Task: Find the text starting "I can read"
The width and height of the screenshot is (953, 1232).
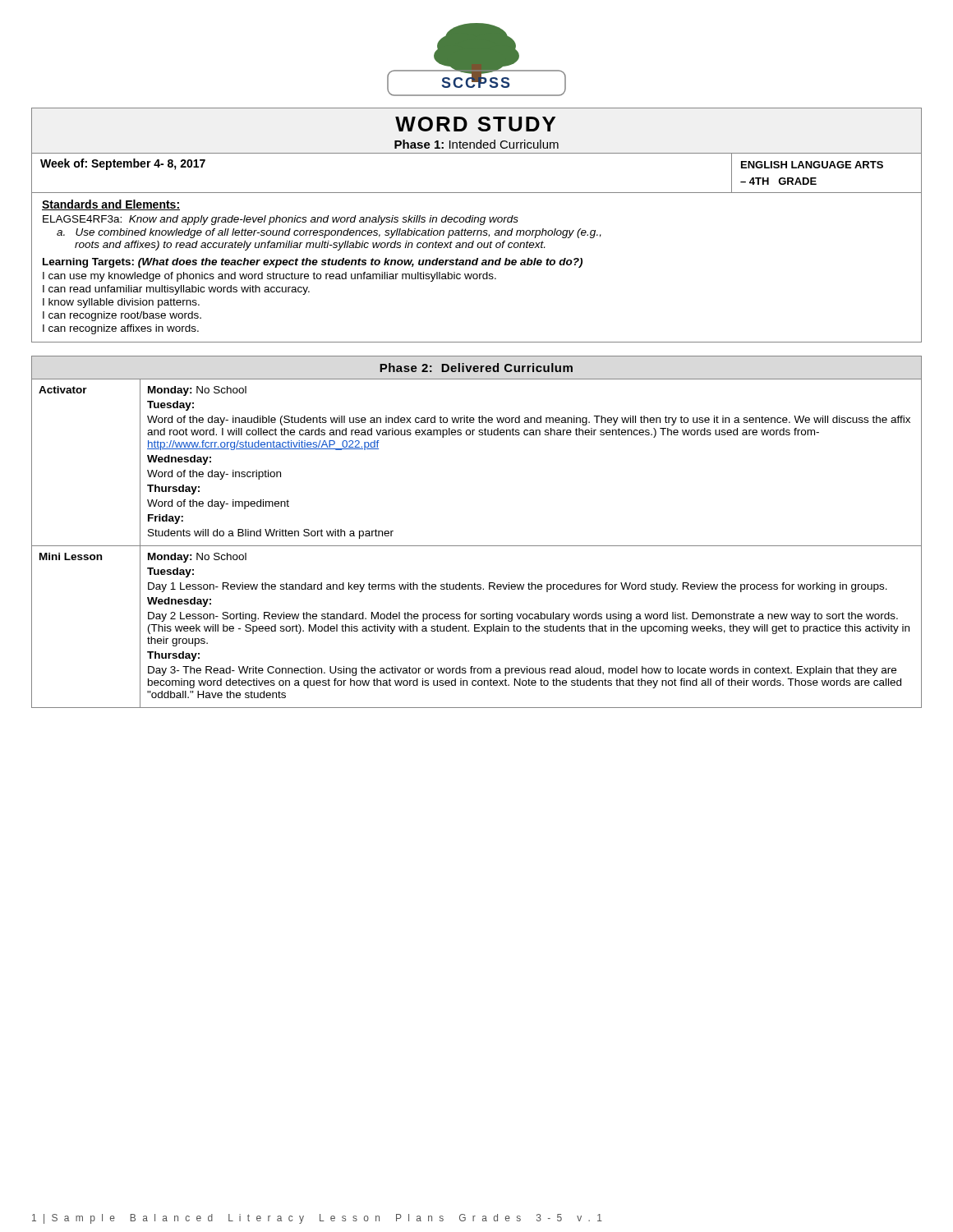Action: (176, 289)
